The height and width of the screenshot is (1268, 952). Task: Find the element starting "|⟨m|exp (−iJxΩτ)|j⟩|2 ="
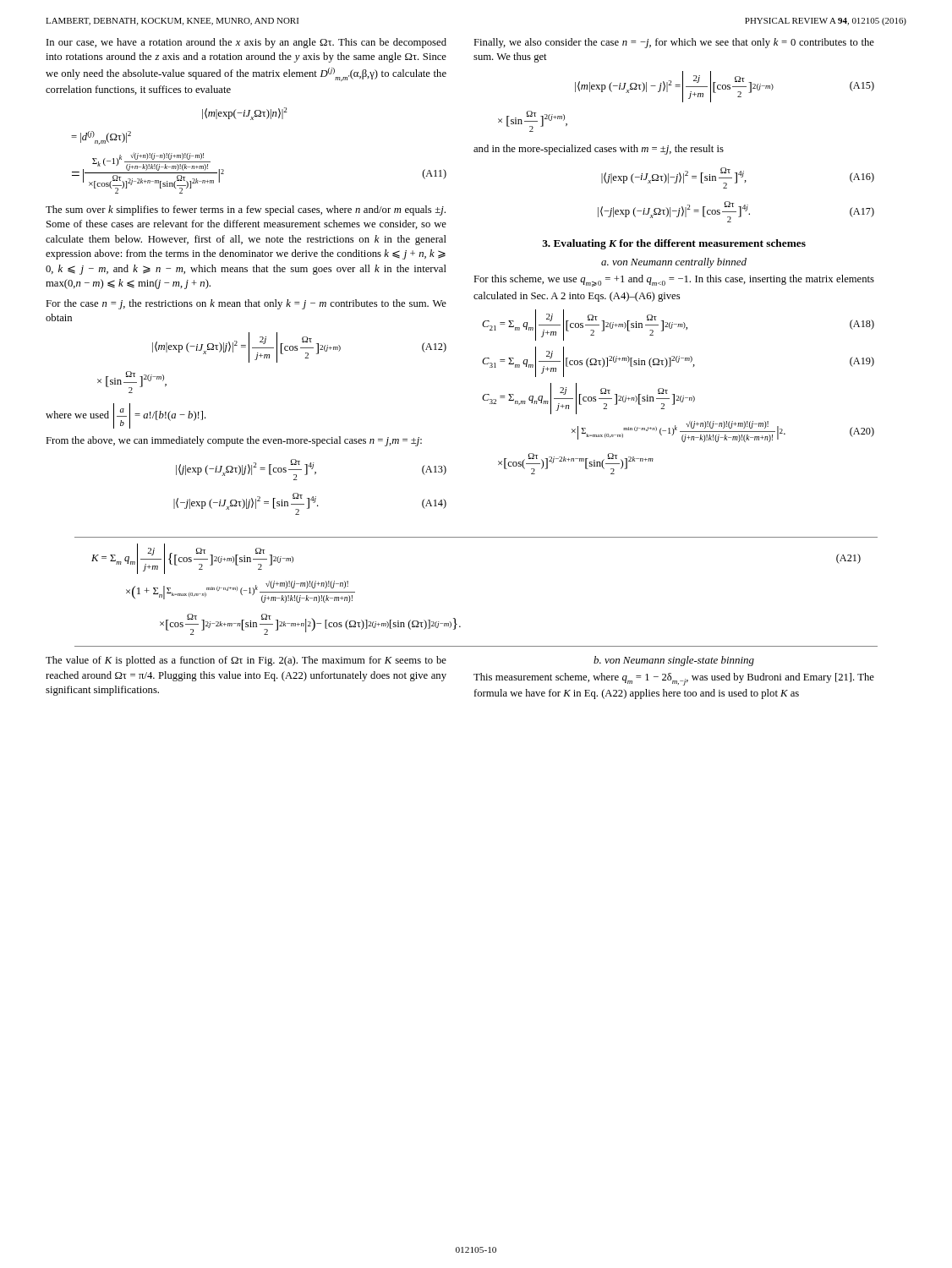246,365
